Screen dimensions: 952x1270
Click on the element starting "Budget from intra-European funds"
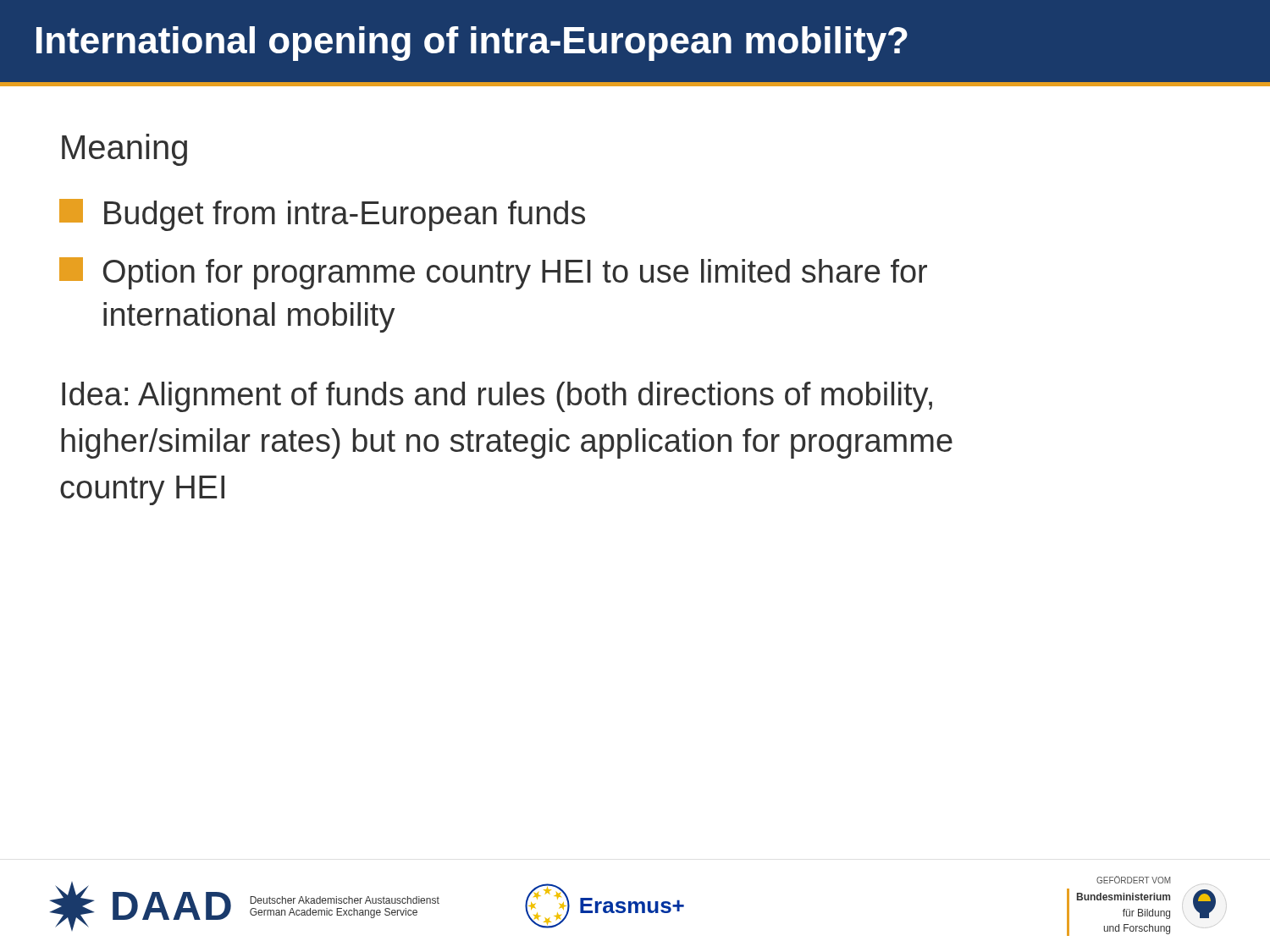pos(322,215)
